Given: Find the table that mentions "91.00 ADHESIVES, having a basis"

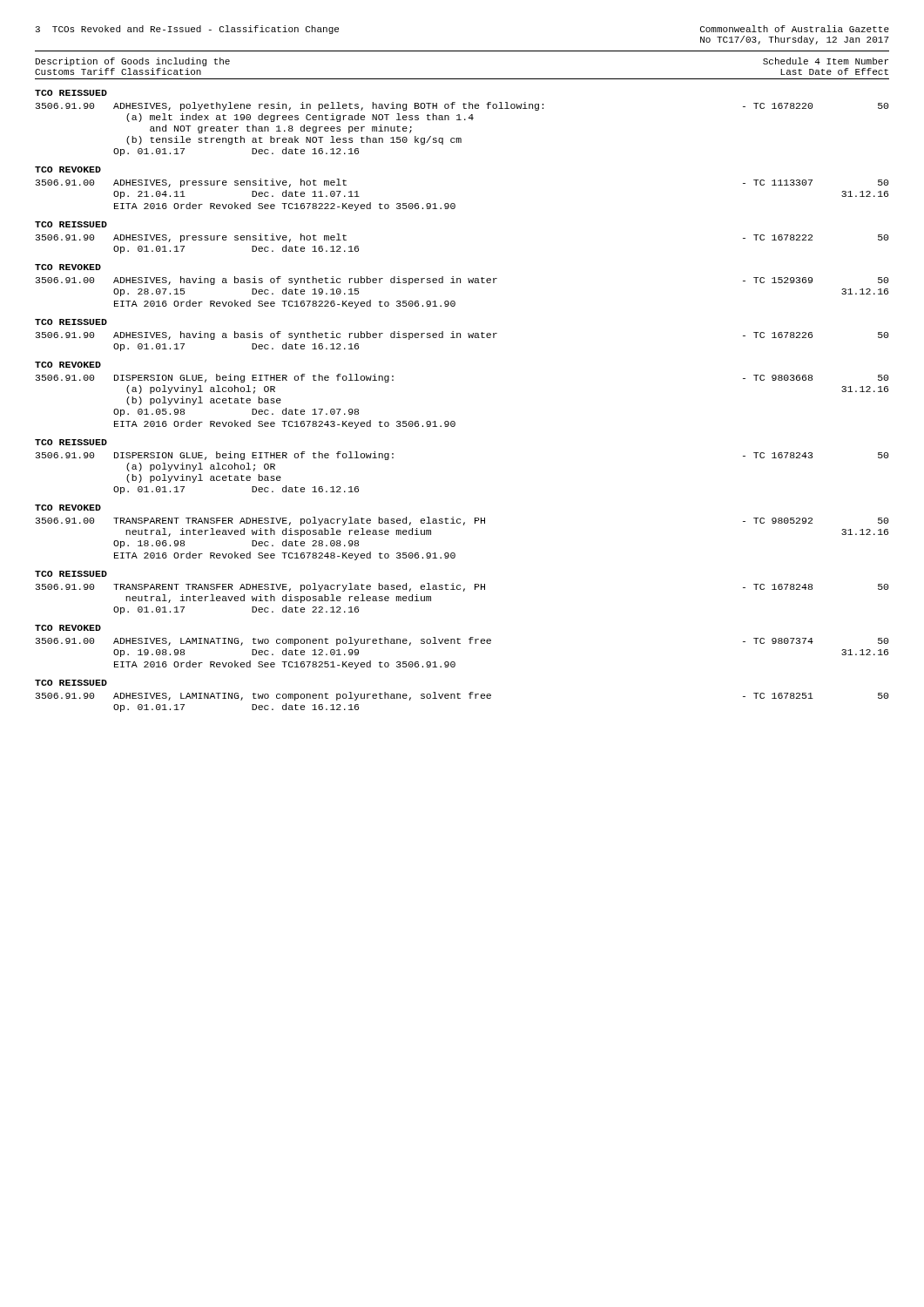Looking at the screenshot, I should 462,292.
